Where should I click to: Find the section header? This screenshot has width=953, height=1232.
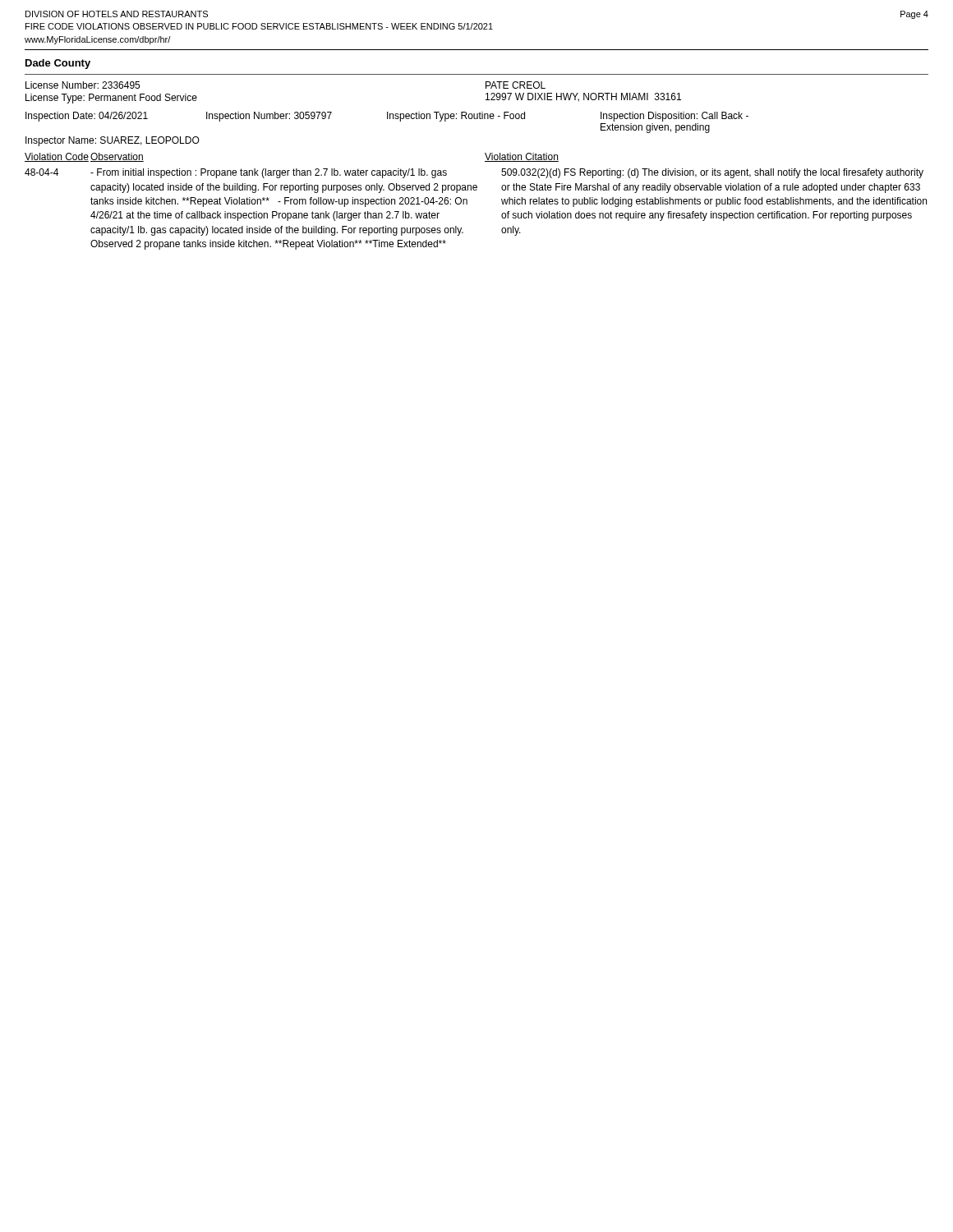[x=58, y=63]
